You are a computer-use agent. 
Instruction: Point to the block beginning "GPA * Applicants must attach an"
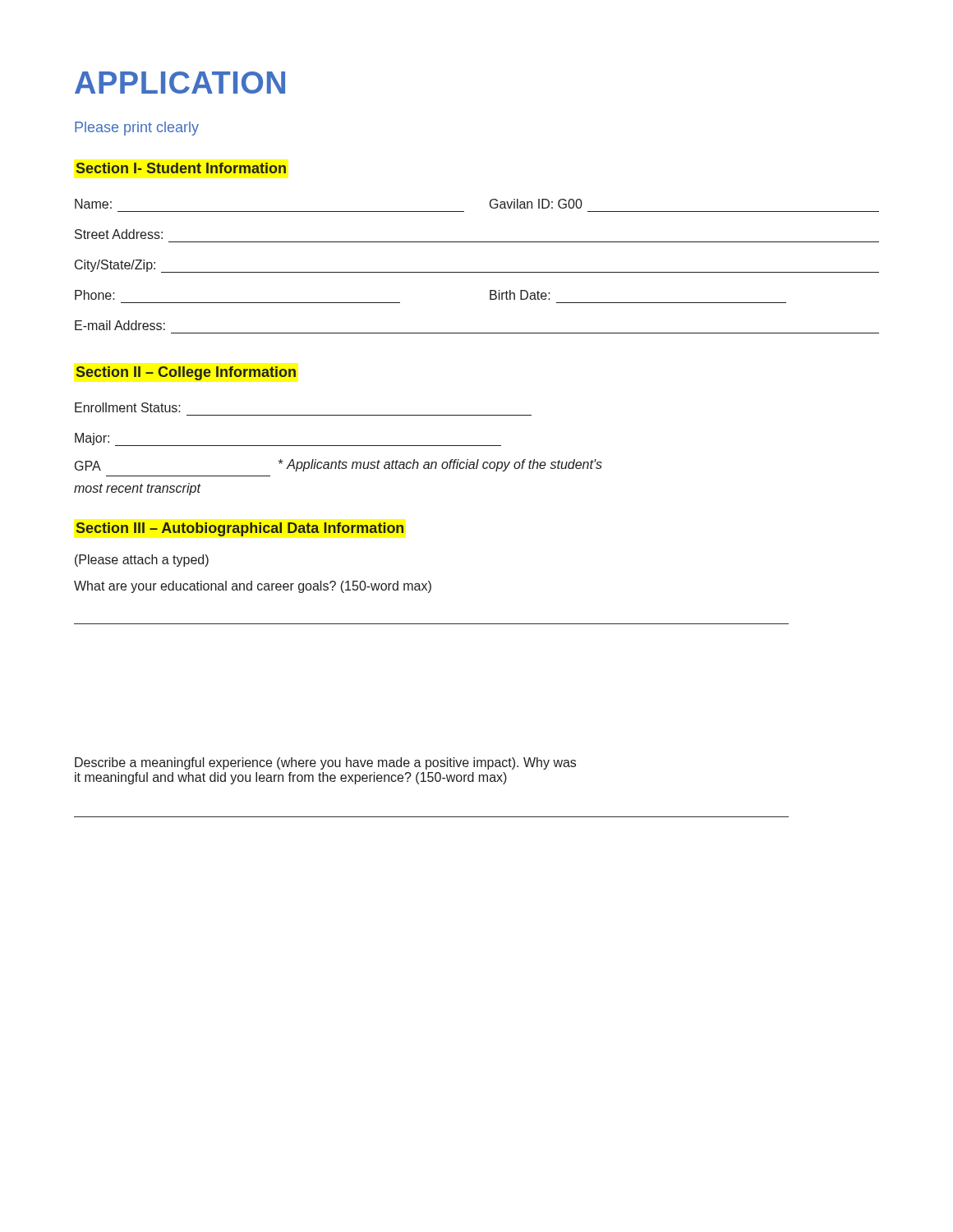pos(338,467)
